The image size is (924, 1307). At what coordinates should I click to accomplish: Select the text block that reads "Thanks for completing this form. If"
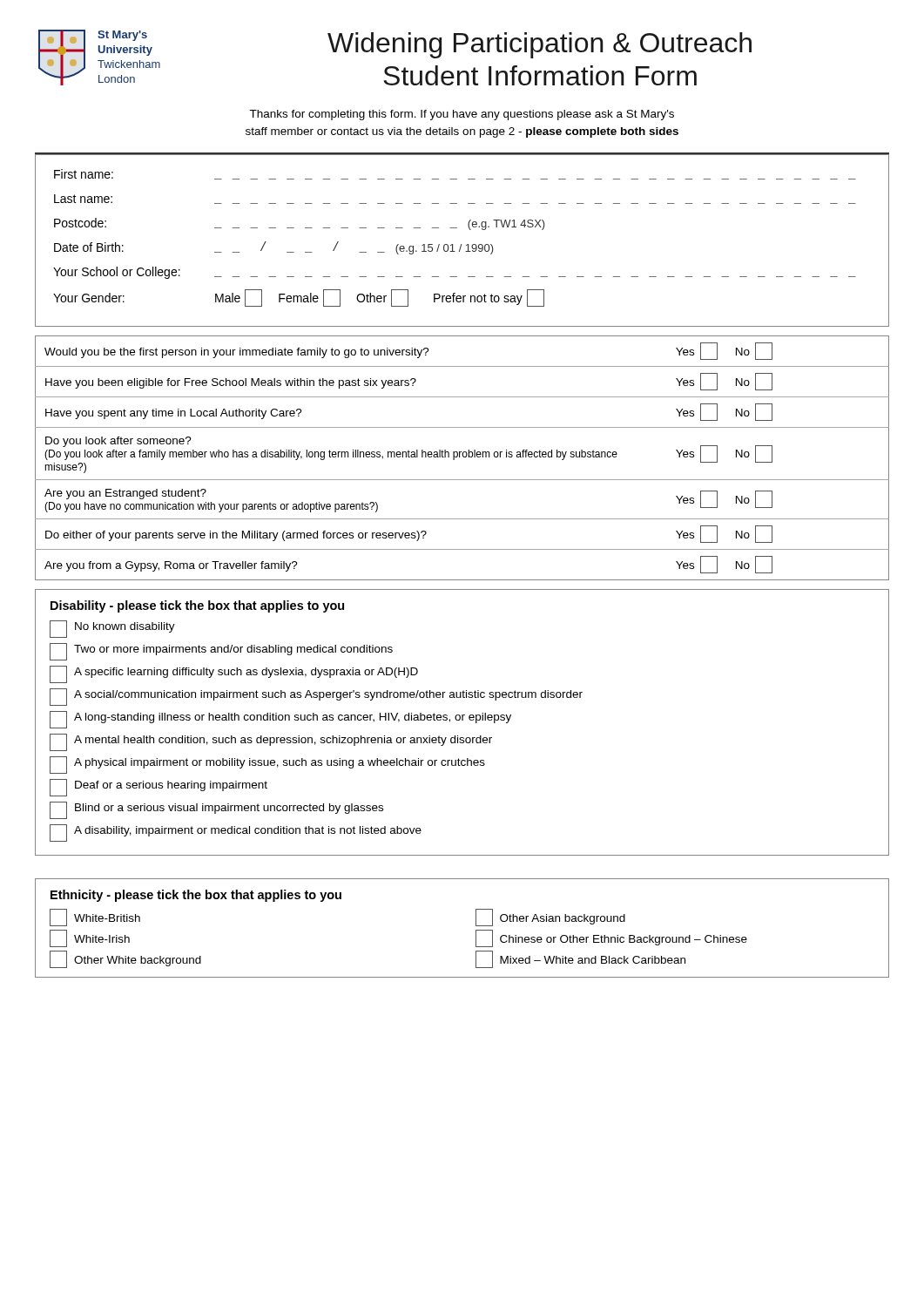462,122
